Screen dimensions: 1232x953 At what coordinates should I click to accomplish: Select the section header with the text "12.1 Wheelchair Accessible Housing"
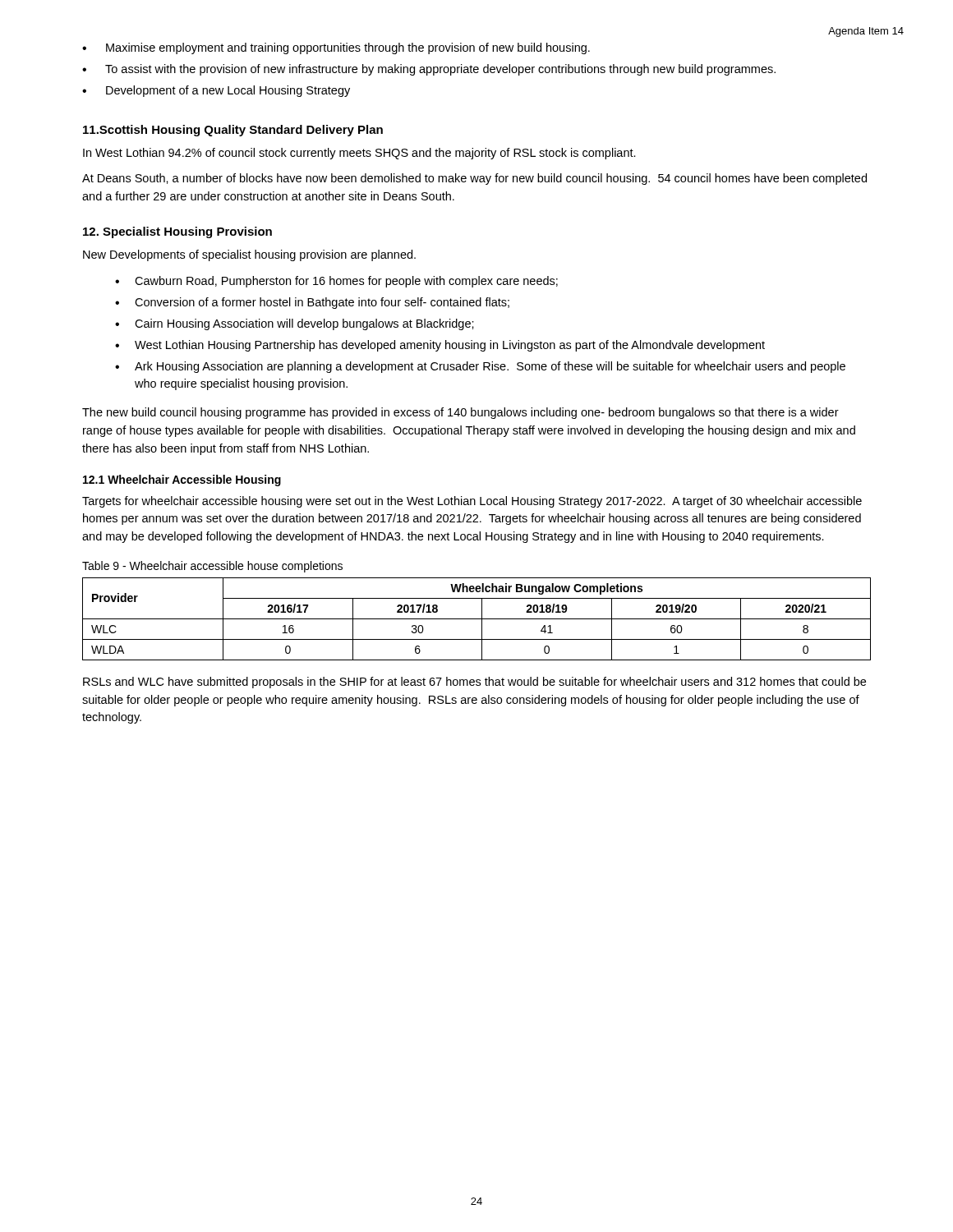tap(182, 479)
